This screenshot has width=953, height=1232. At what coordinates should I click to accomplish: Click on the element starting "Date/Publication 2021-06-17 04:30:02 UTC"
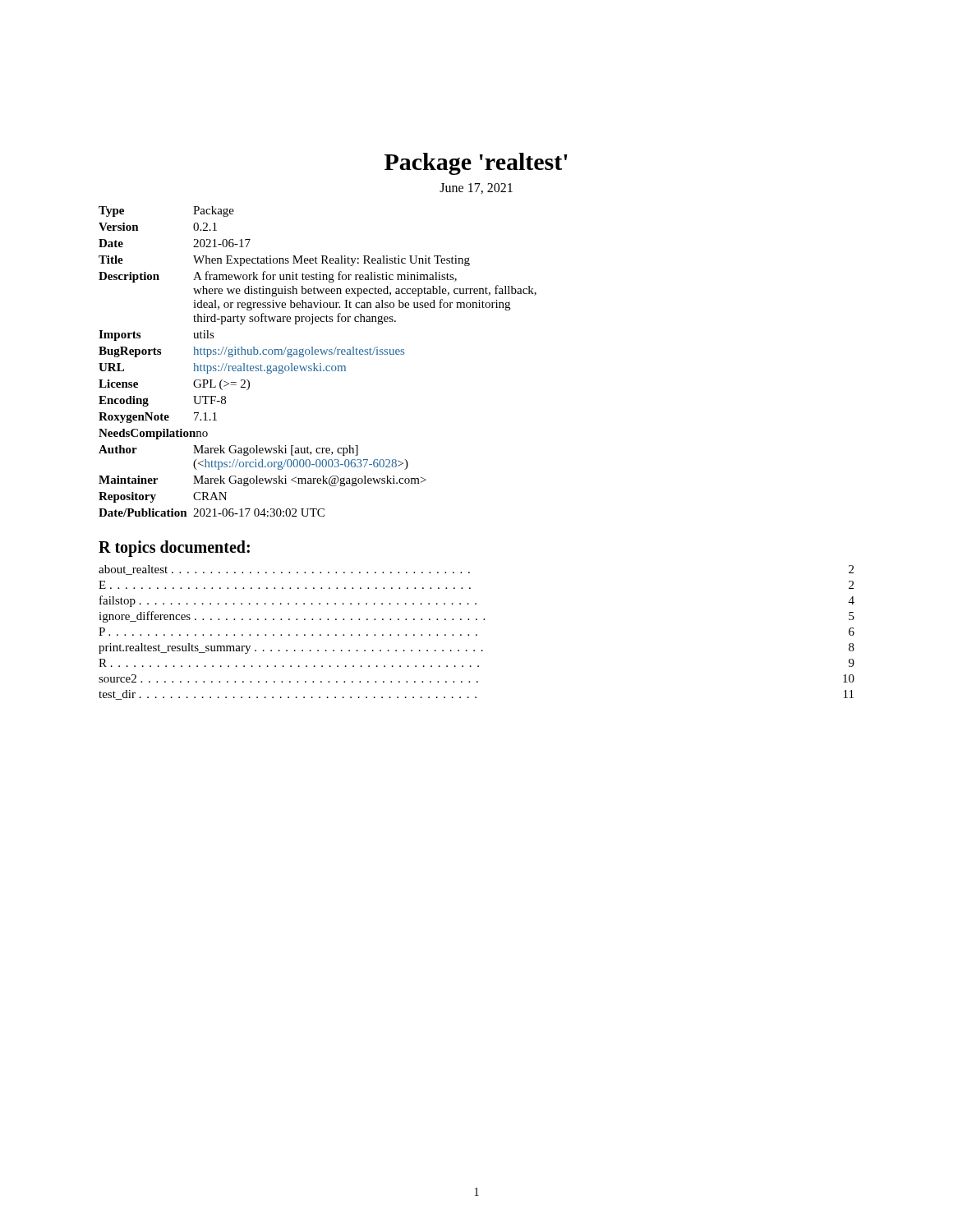212,513
